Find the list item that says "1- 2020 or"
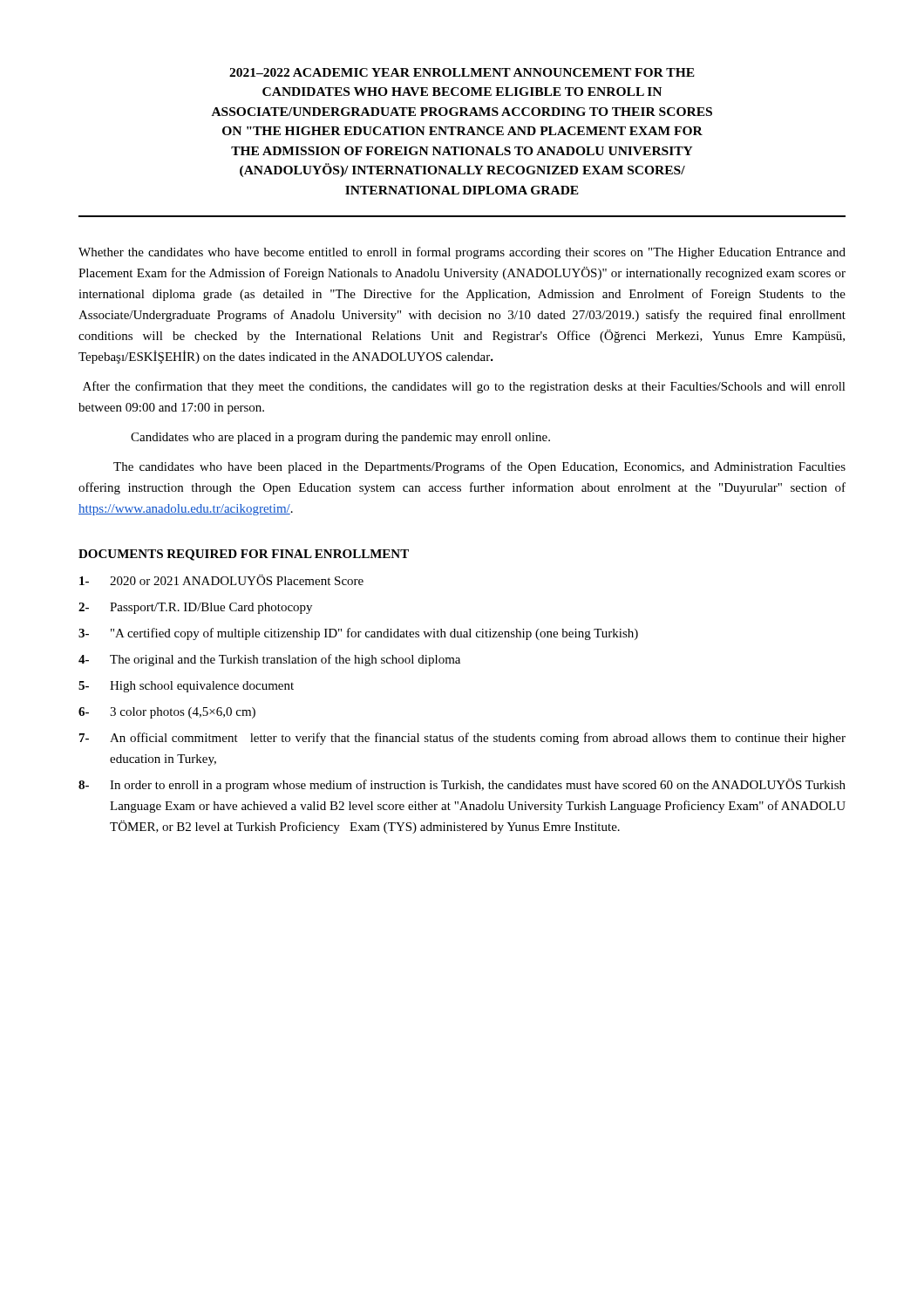Image resolution: width=924 pixels, height=1308 pixels. tap(221, 580)
